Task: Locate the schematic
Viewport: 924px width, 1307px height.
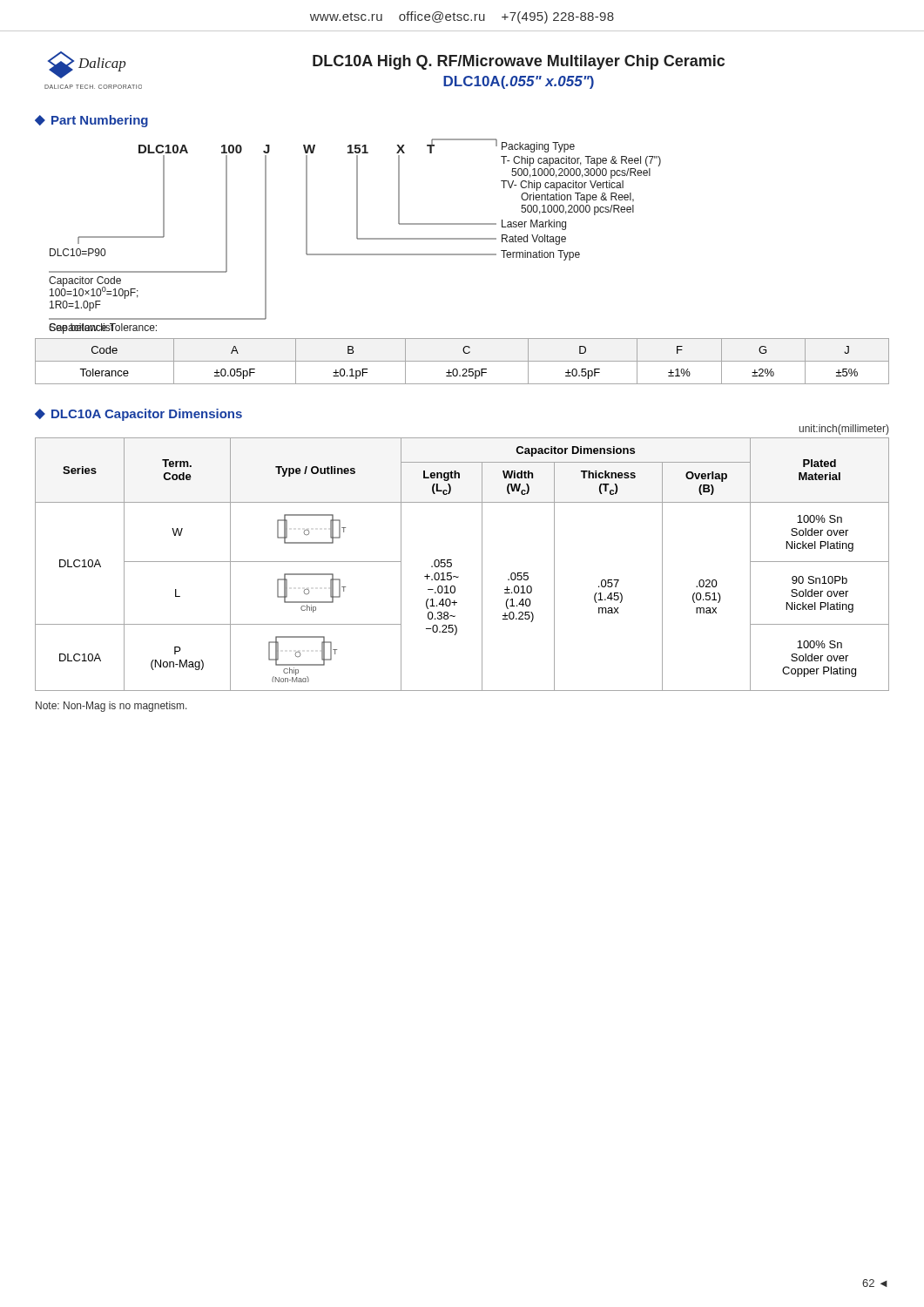Action: coord(462,233)
